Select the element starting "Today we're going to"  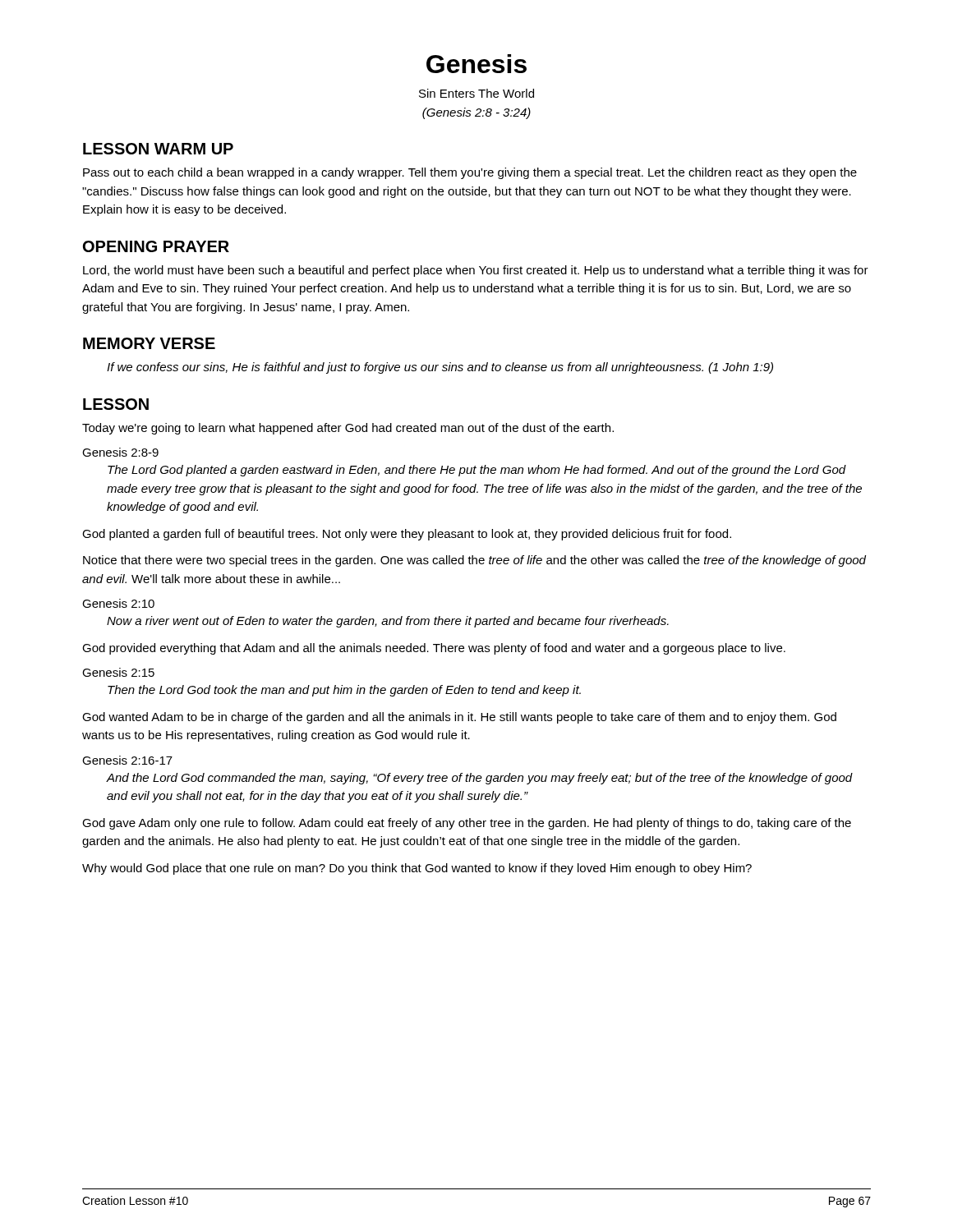(x=348, y=427)
